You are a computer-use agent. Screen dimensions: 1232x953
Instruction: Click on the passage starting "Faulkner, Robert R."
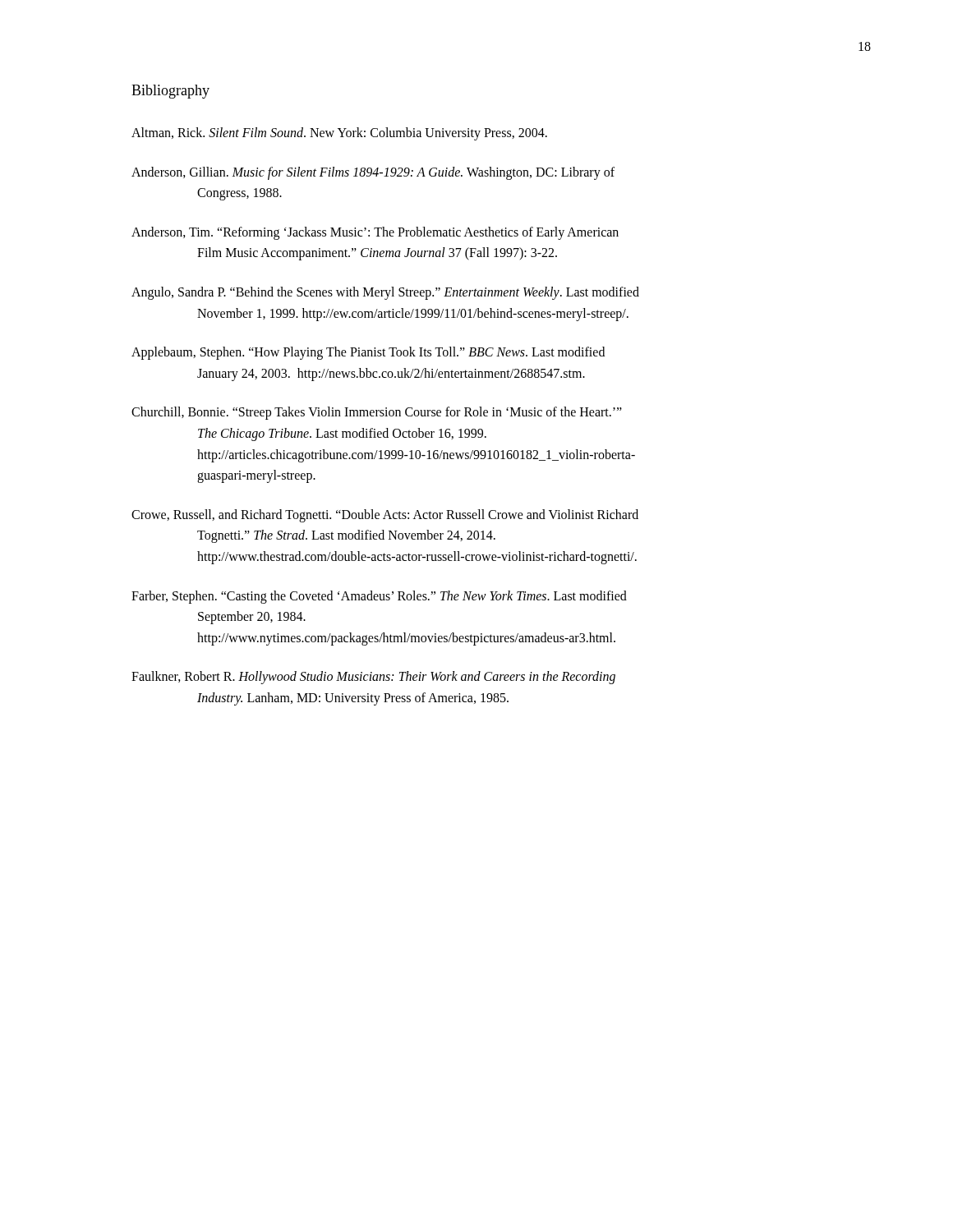pyautogui.click(x=501, y=687)
